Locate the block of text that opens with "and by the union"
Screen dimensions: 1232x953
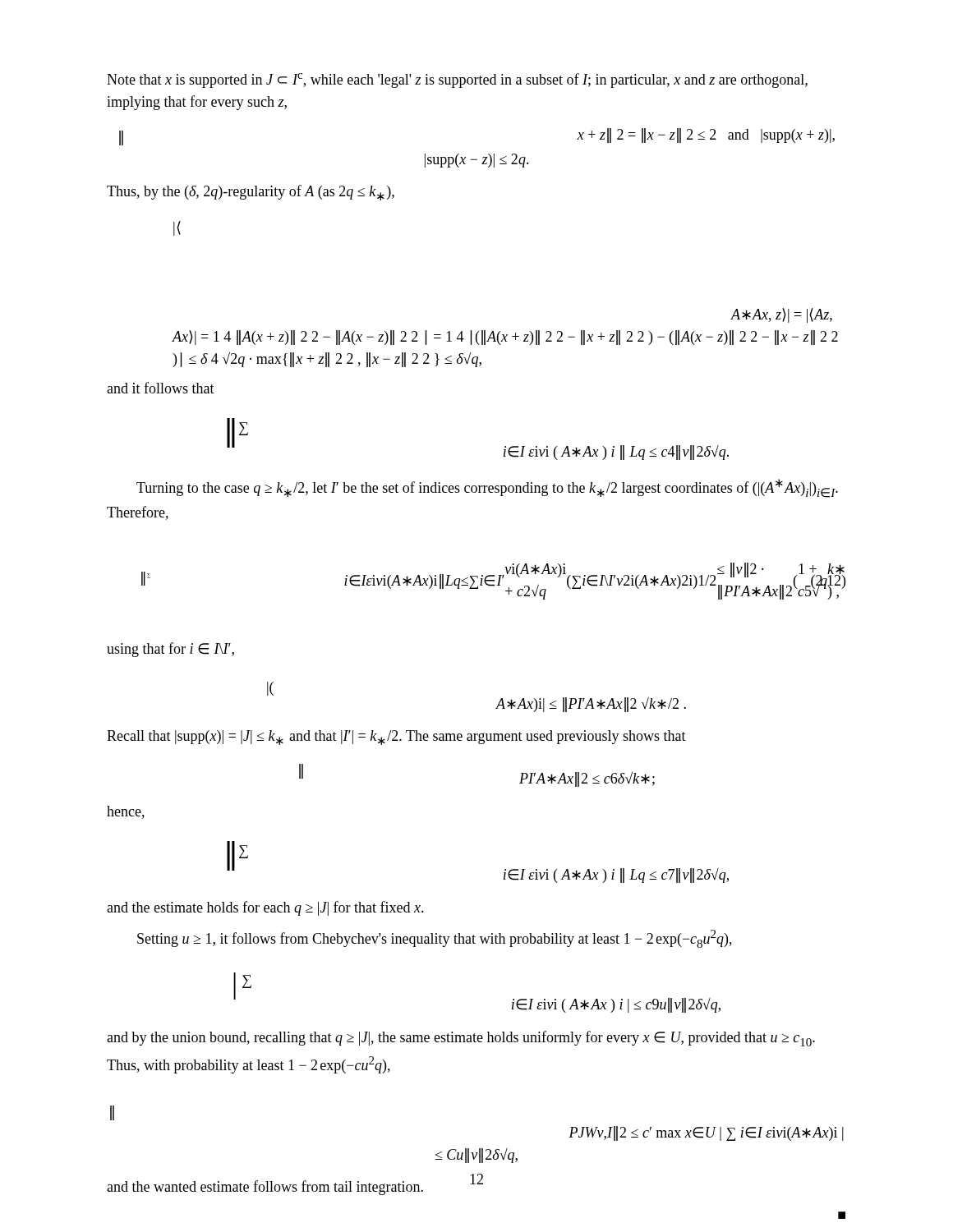461,1051
